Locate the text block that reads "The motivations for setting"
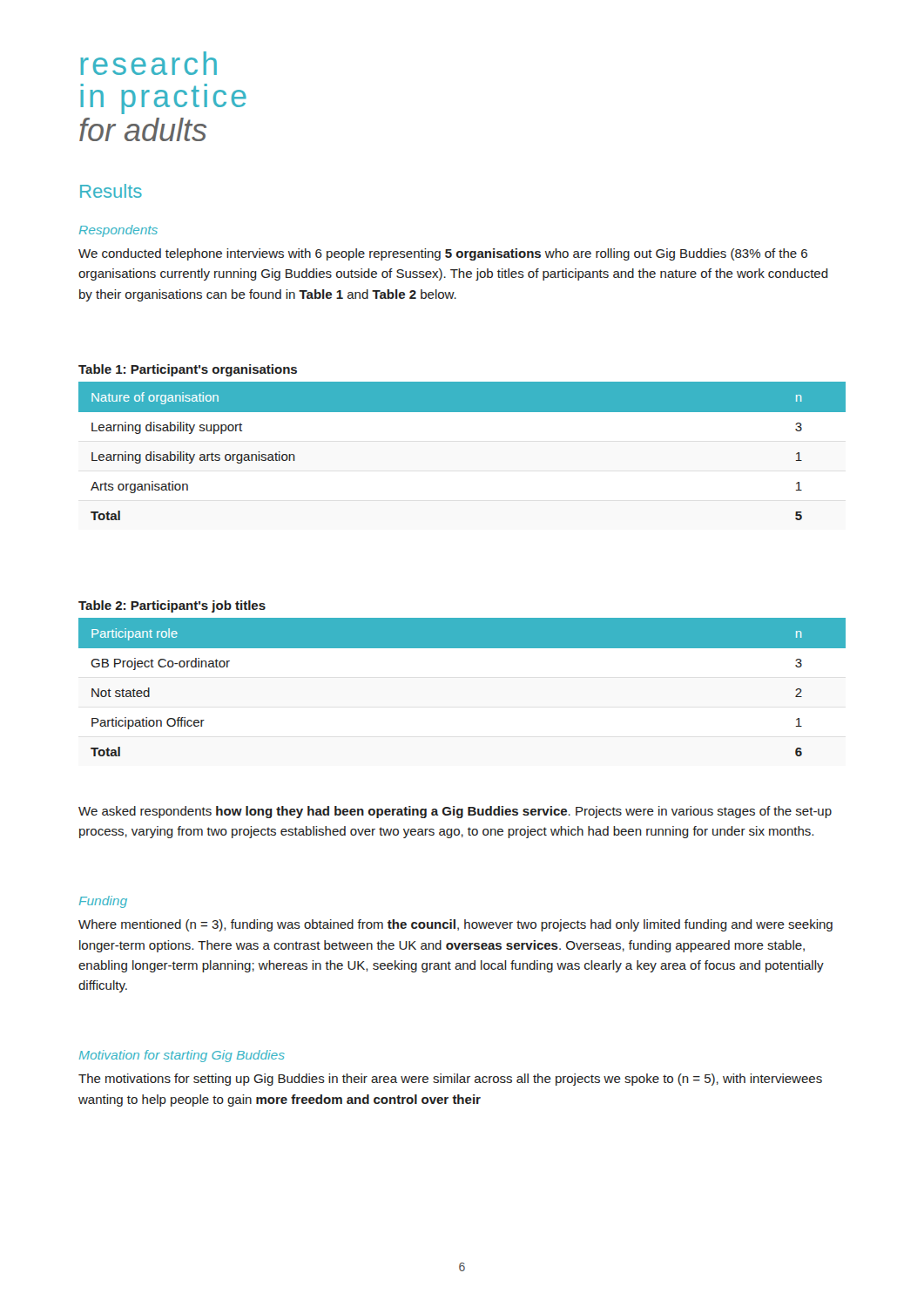The image size is (924, 1307). pos(450,1089)
